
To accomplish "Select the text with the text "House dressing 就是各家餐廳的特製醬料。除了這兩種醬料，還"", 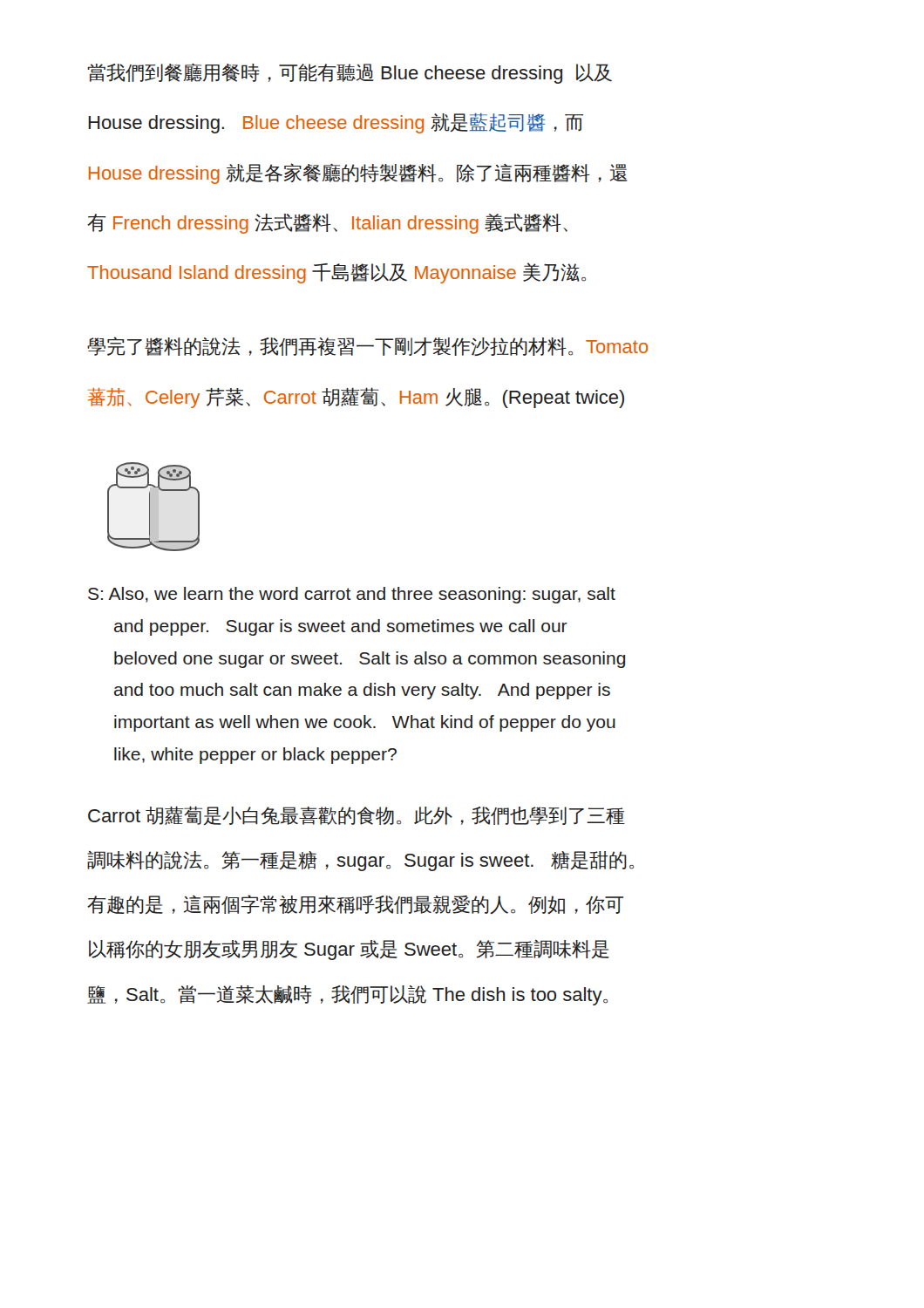I will click(358, 173).
